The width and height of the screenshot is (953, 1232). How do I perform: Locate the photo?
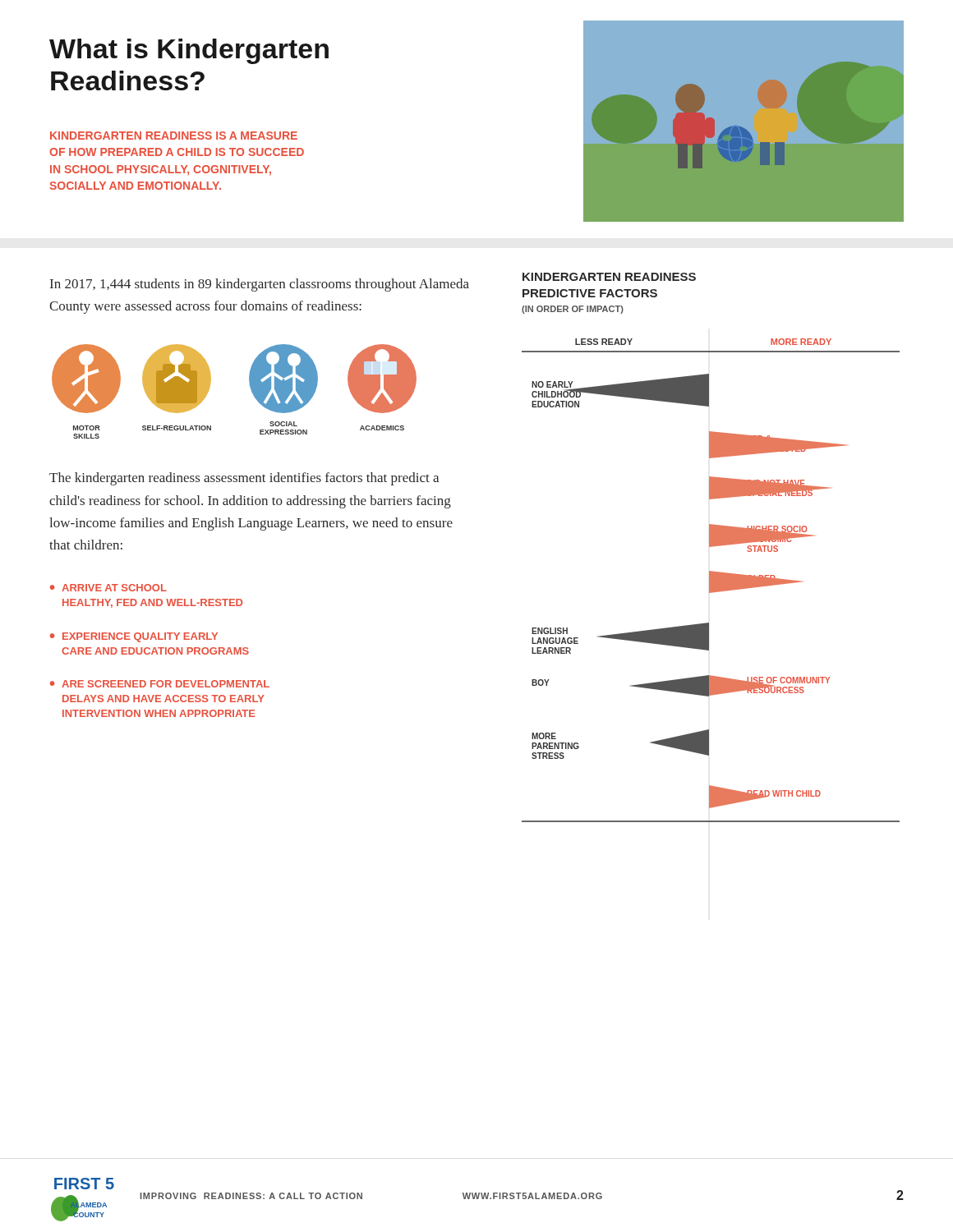pyautogui.click(x=744, y=121)
